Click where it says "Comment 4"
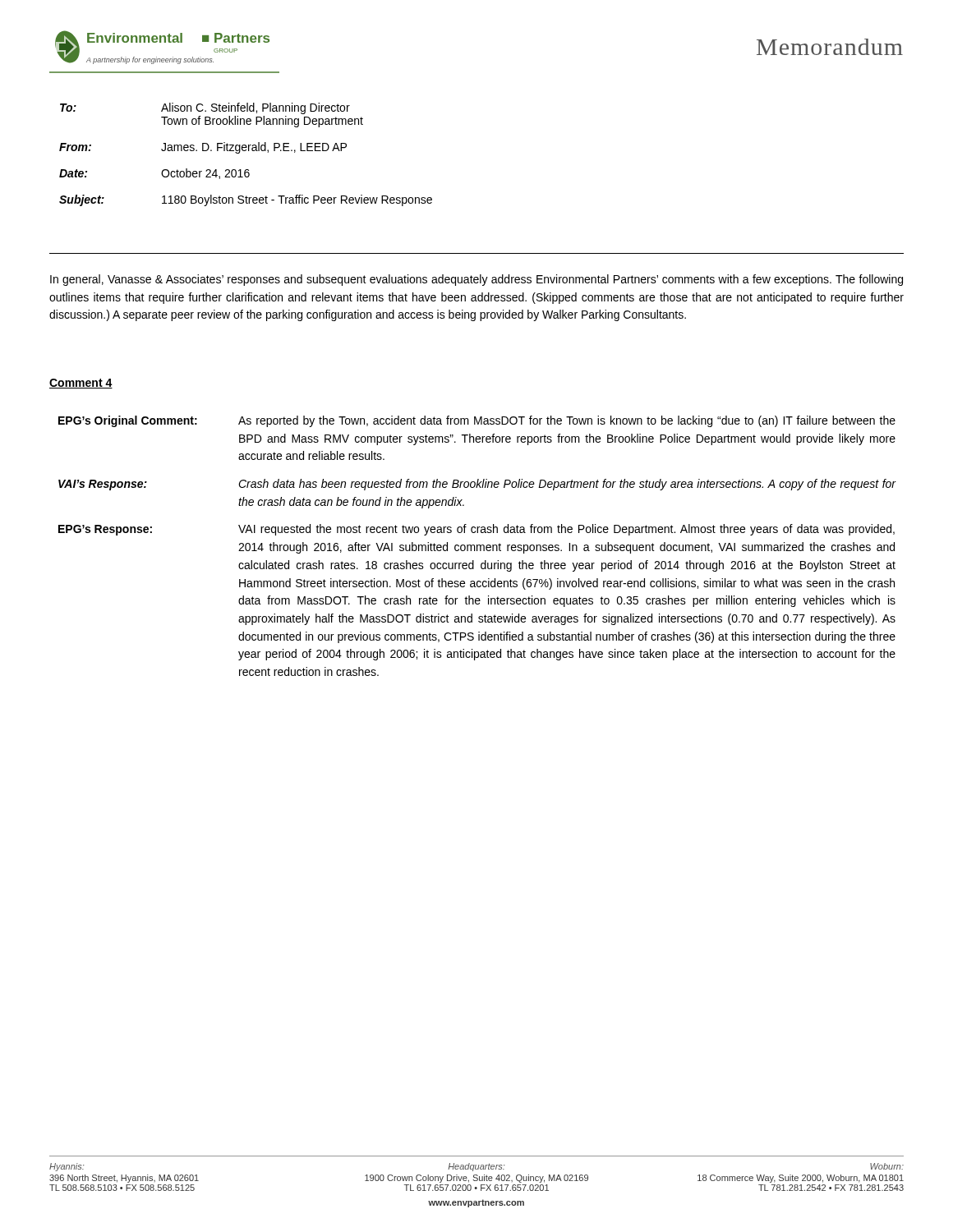The width and height of the screenshot is (953, 1232). [x=81, y=383]
